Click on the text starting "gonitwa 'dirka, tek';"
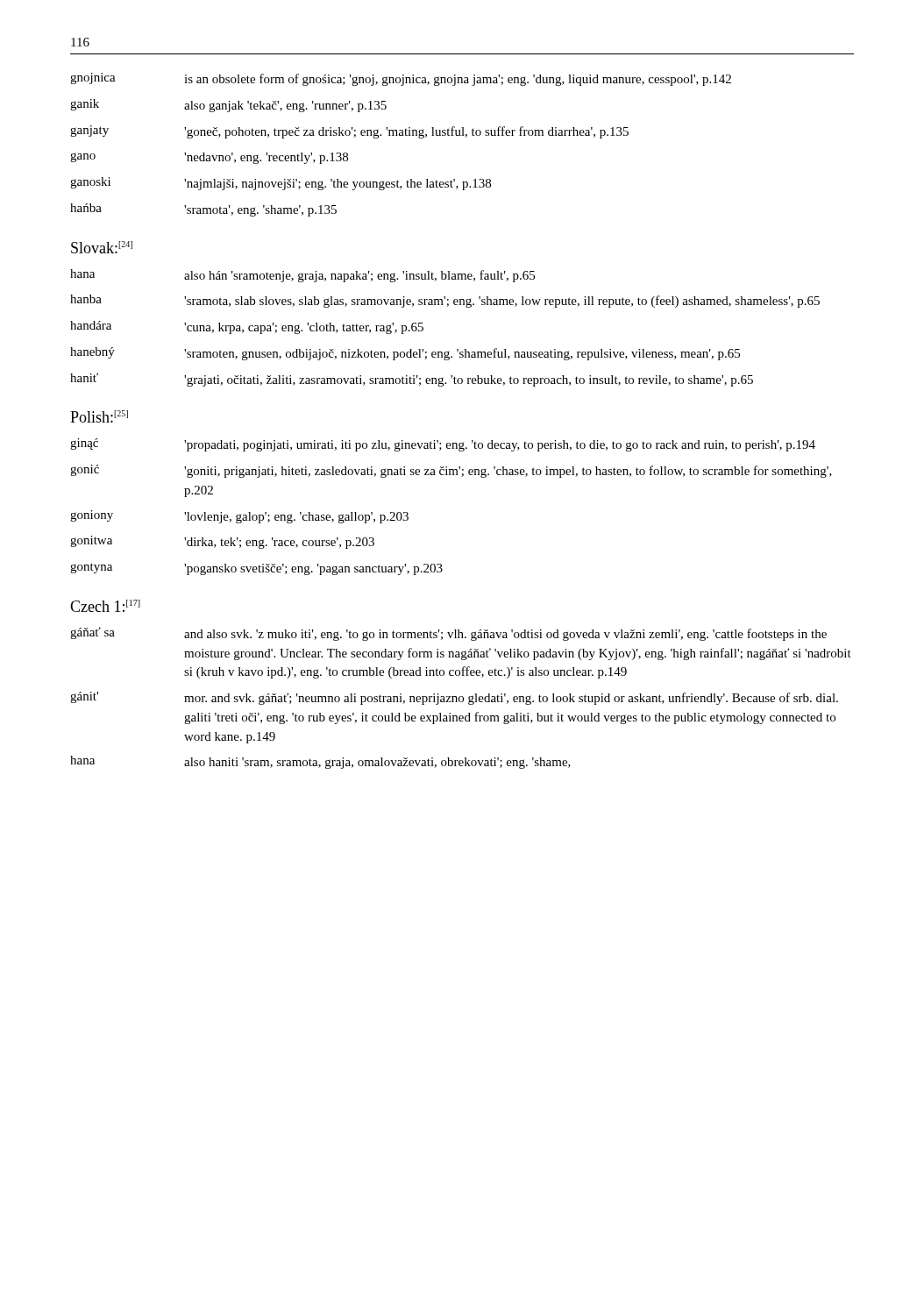This screenshot has width=924, height=1315. click(x=222, y=542)
